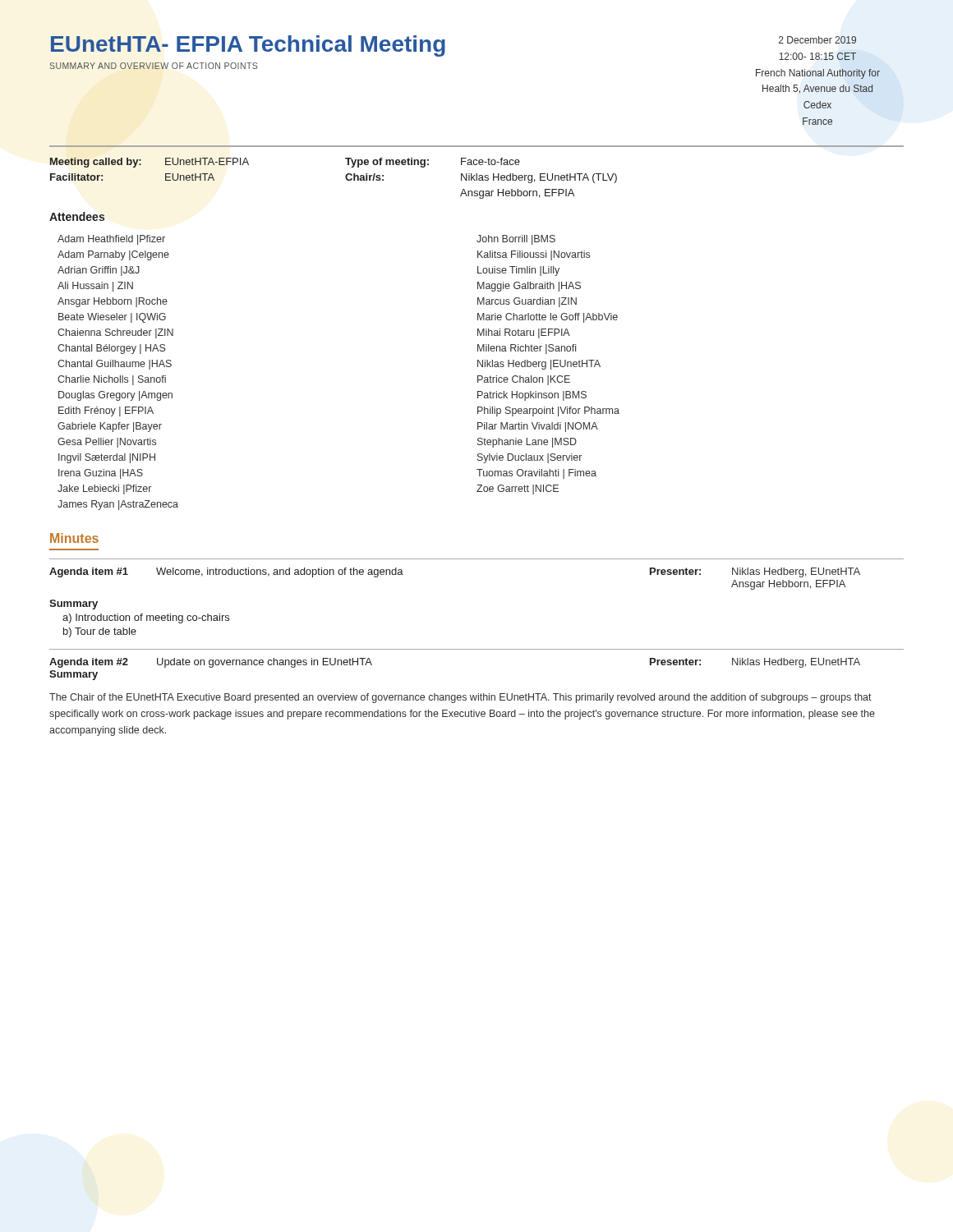Locate the text starting "Patrick Hopkinson |BMS"
The height and width of the screenshot is (1232, 953).
tap(532, 395)
